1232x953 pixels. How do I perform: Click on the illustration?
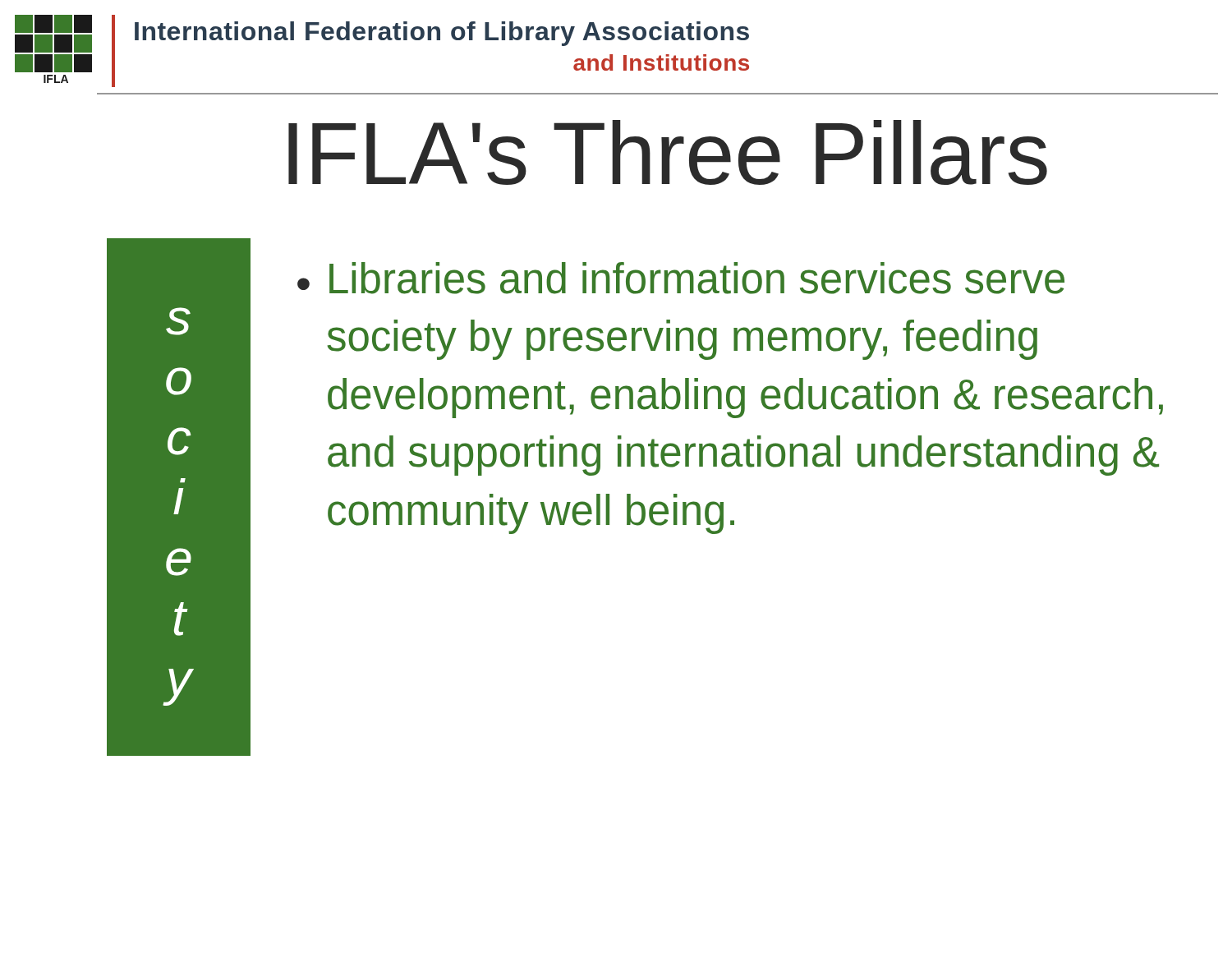[179, 497]
